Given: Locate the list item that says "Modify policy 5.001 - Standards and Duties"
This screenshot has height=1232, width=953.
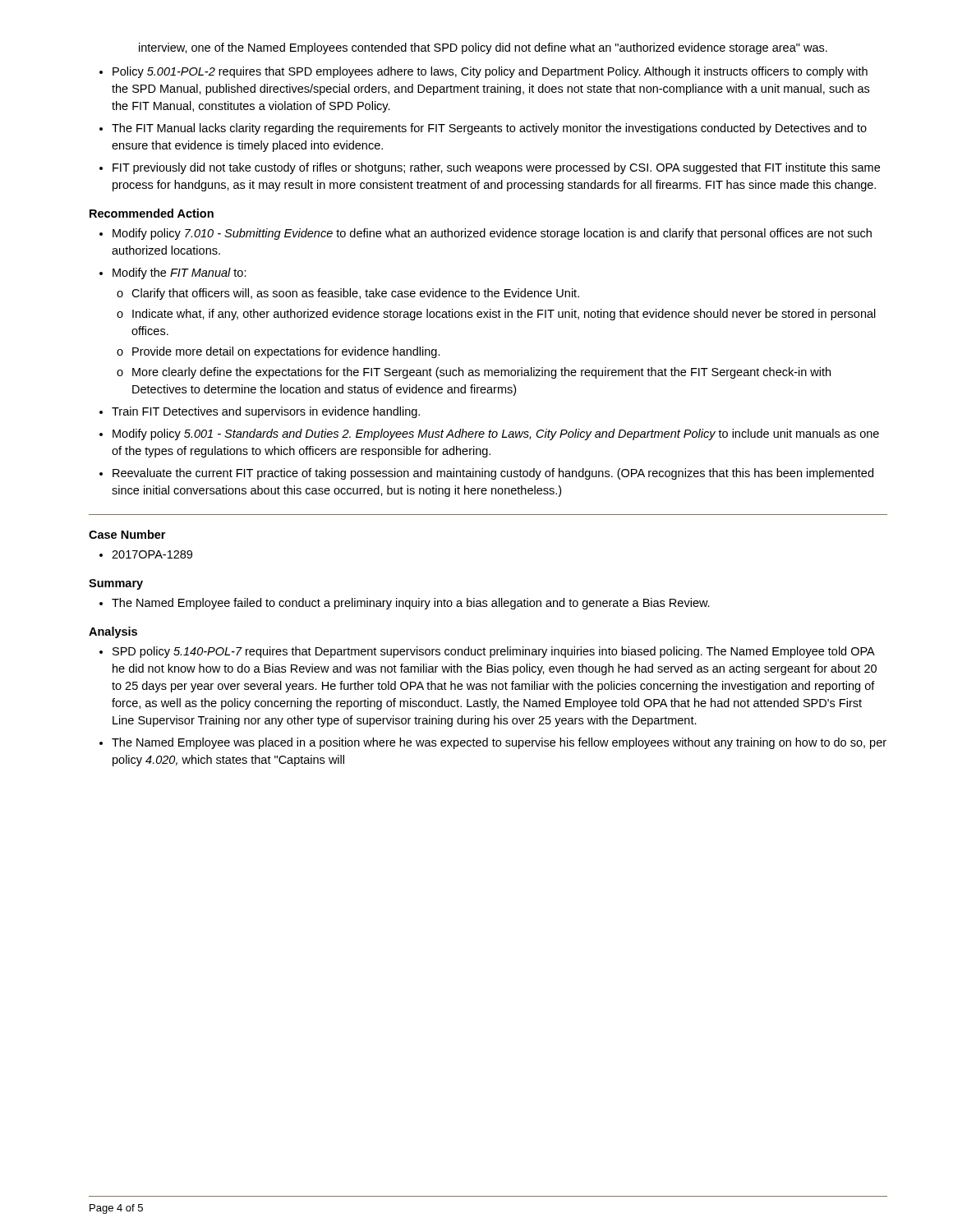Looking at the screenshot, I should pyautogui.click(x=496, y=443).
